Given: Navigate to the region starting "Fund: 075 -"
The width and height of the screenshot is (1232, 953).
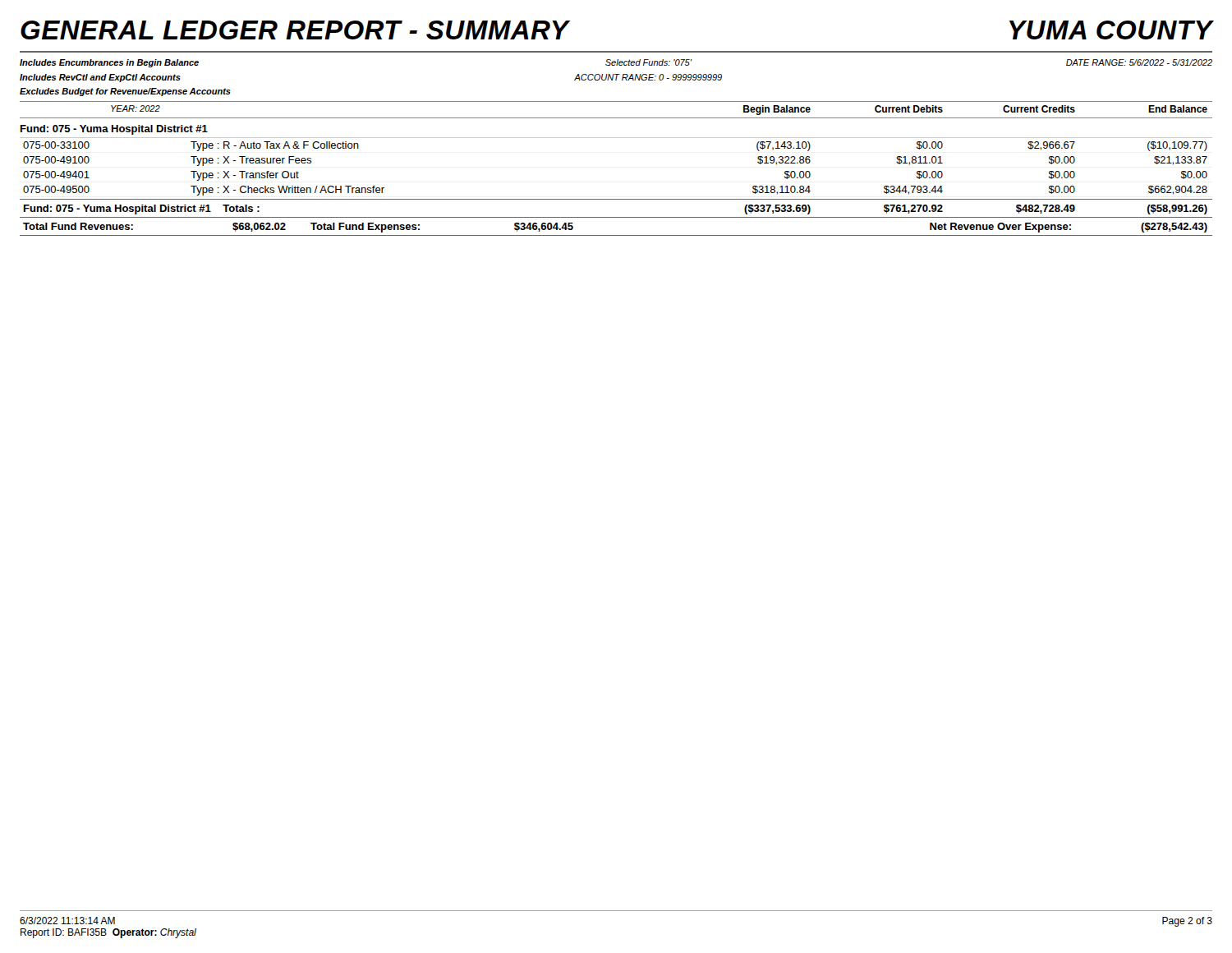Looking at the screenshot, I should coord(114,128).
